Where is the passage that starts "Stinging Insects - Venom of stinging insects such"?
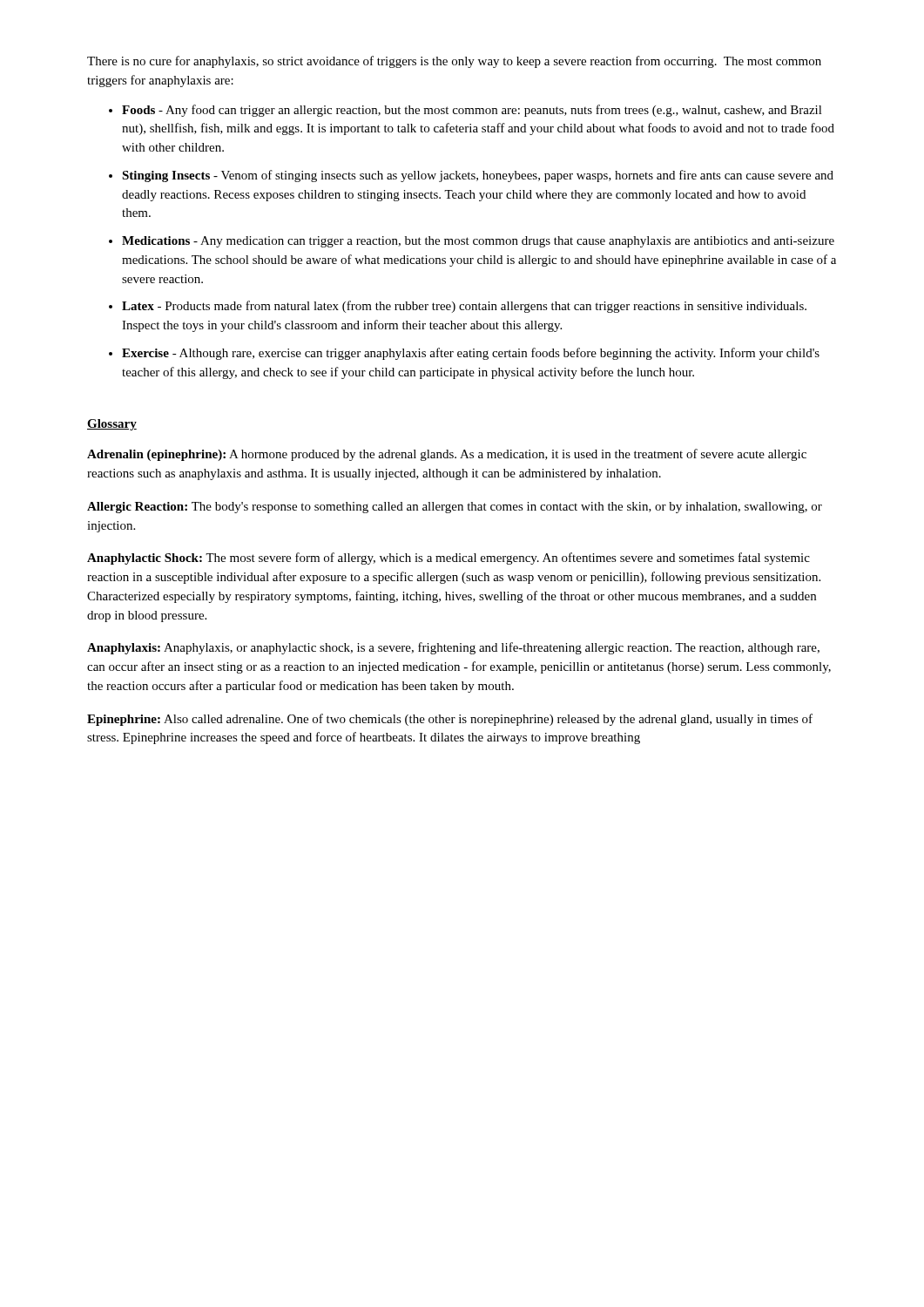 478,194
